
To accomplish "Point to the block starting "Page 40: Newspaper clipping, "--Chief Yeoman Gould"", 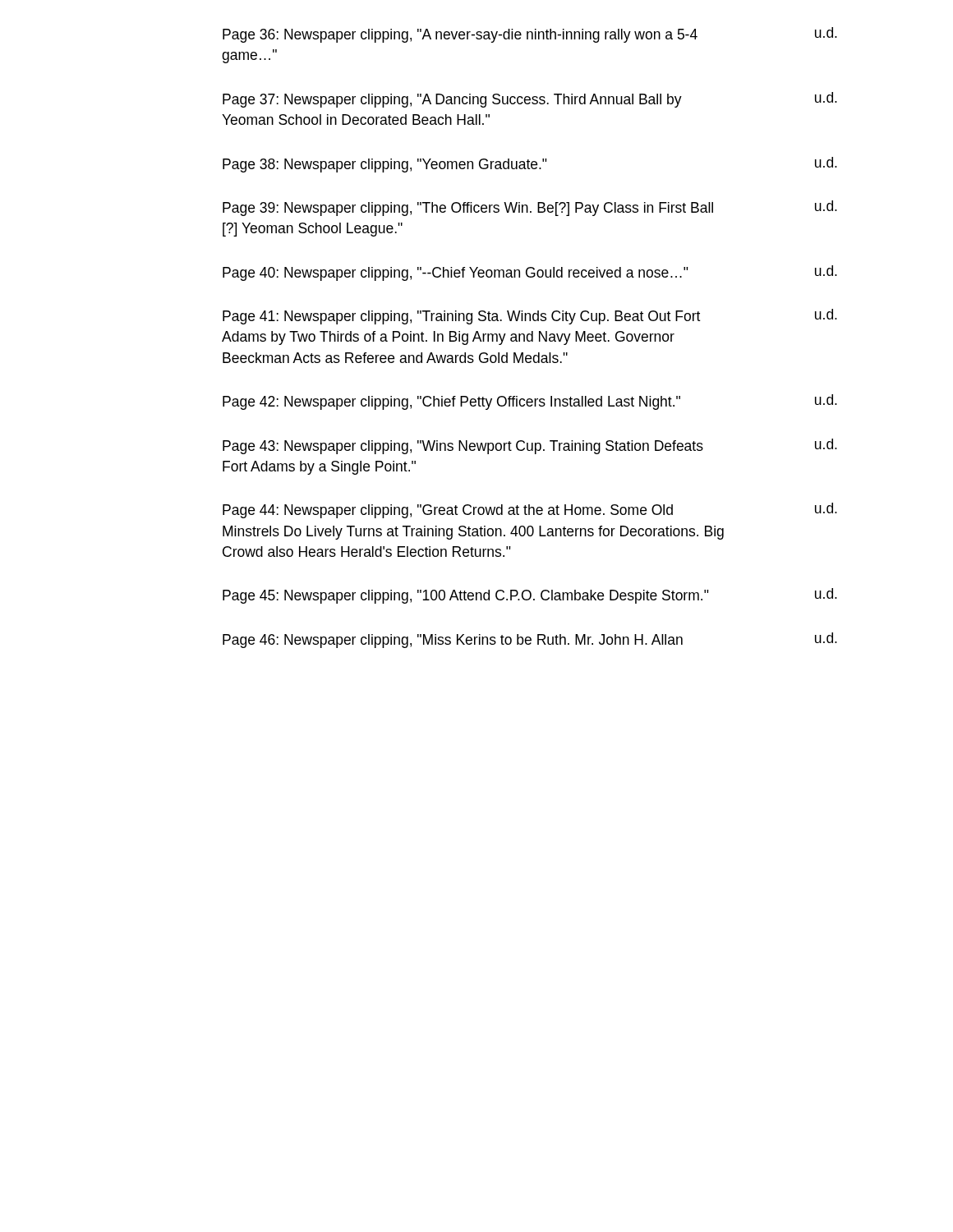I will [455, 272].
